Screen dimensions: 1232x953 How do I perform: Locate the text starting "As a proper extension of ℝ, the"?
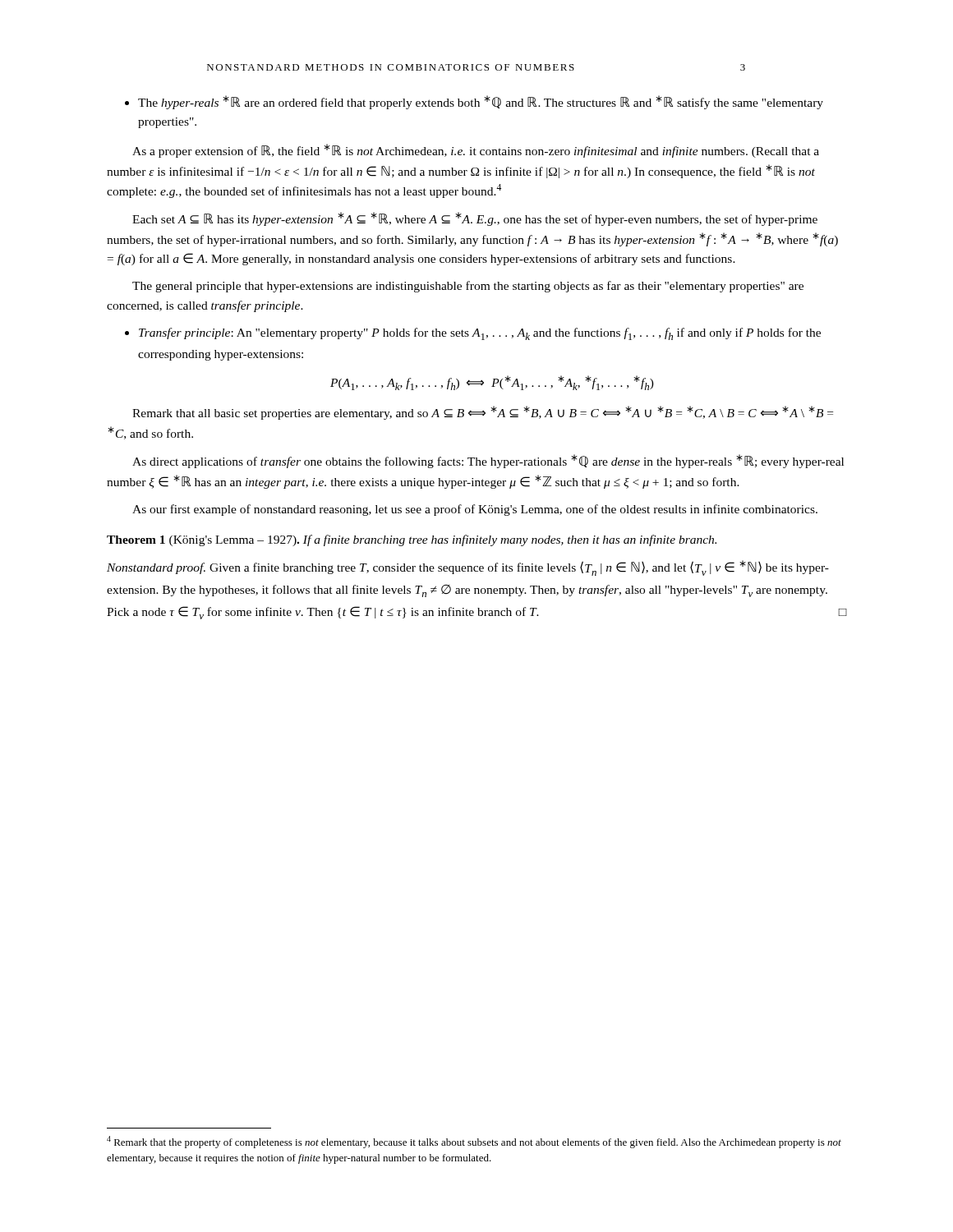[476, 171]
